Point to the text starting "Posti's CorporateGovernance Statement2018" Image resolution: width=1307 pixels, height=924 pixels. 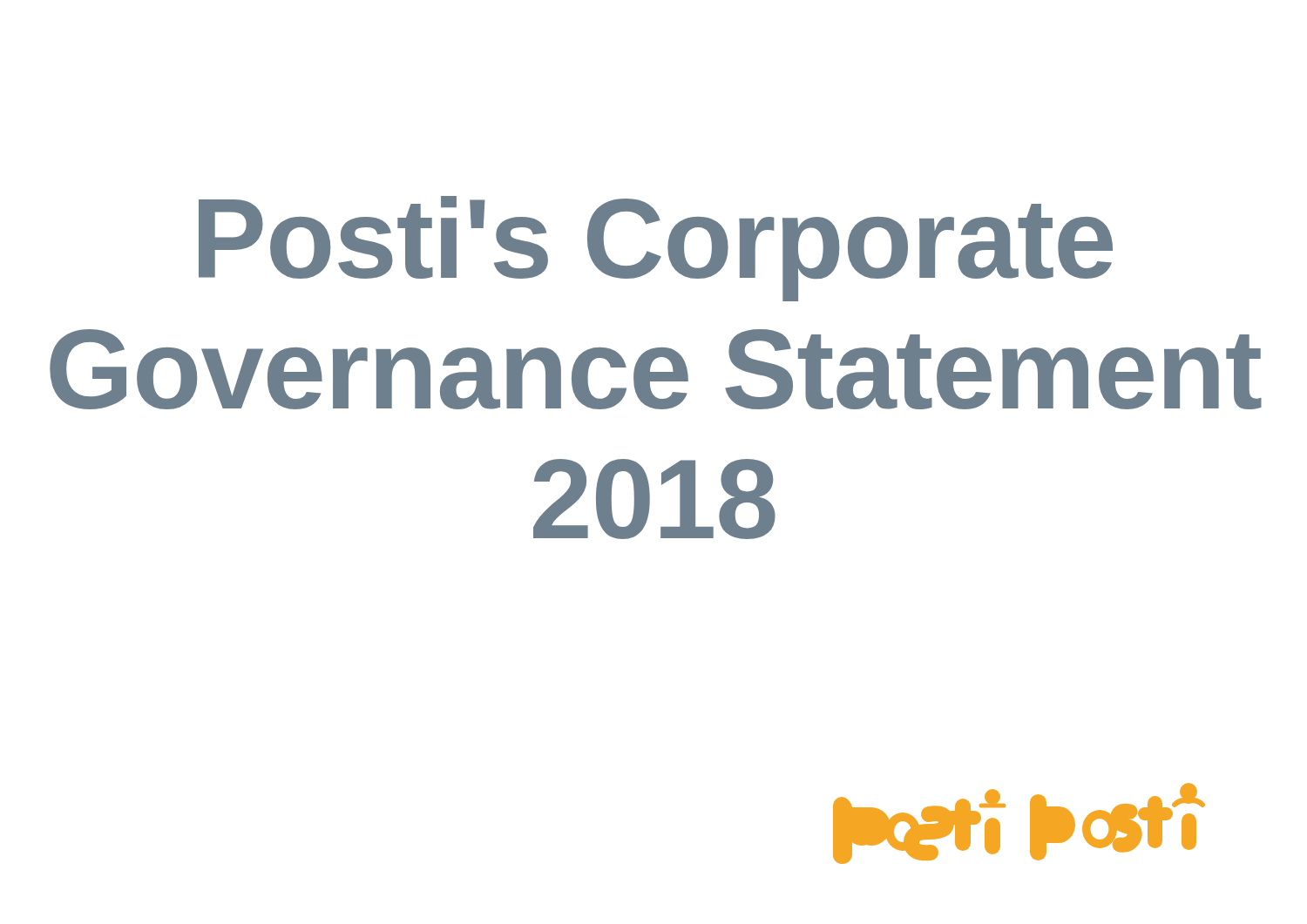coord(654,369)
